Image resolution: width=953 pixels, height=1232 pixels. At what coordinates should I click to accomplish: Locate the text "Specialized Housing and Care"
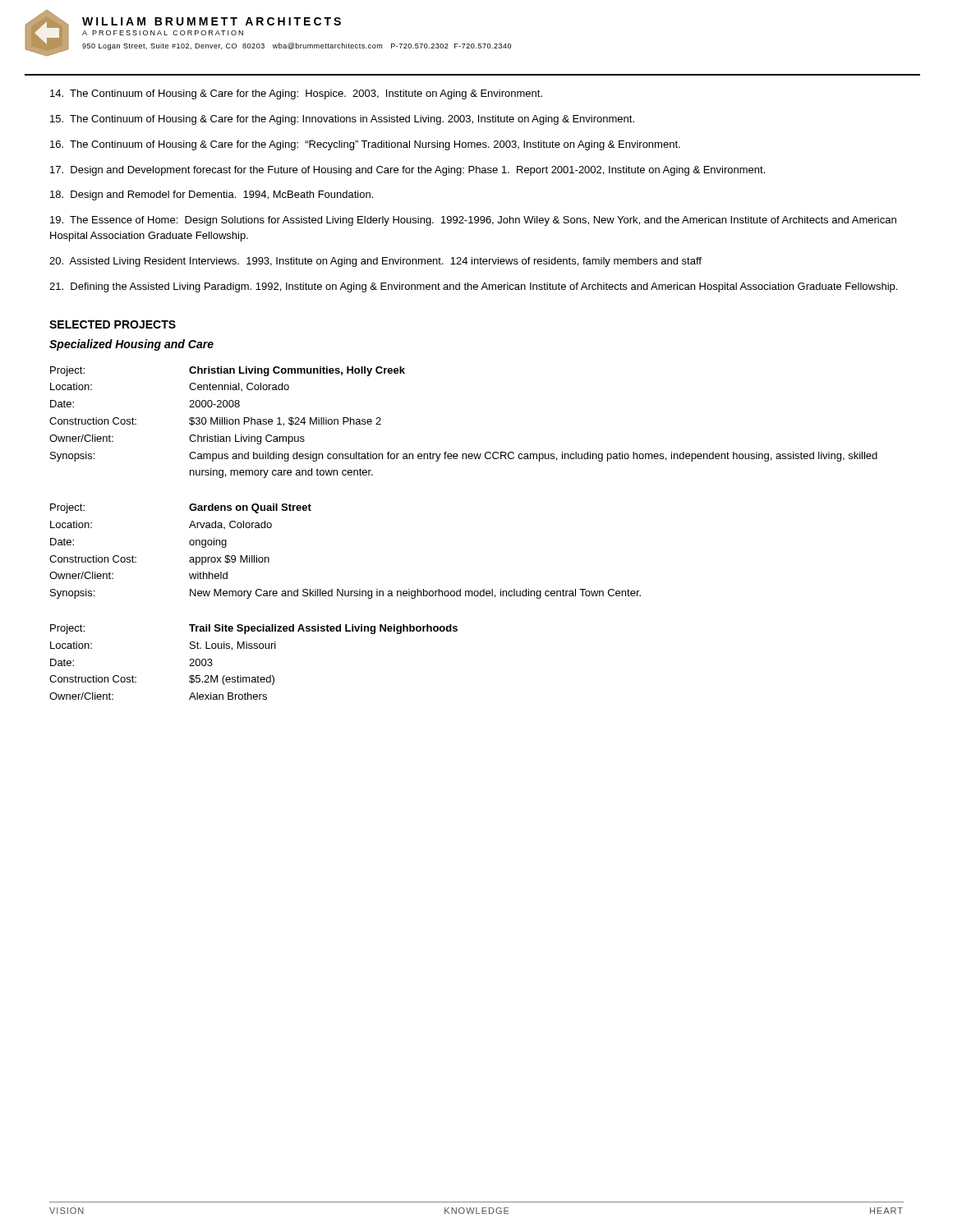pos(131,344)
